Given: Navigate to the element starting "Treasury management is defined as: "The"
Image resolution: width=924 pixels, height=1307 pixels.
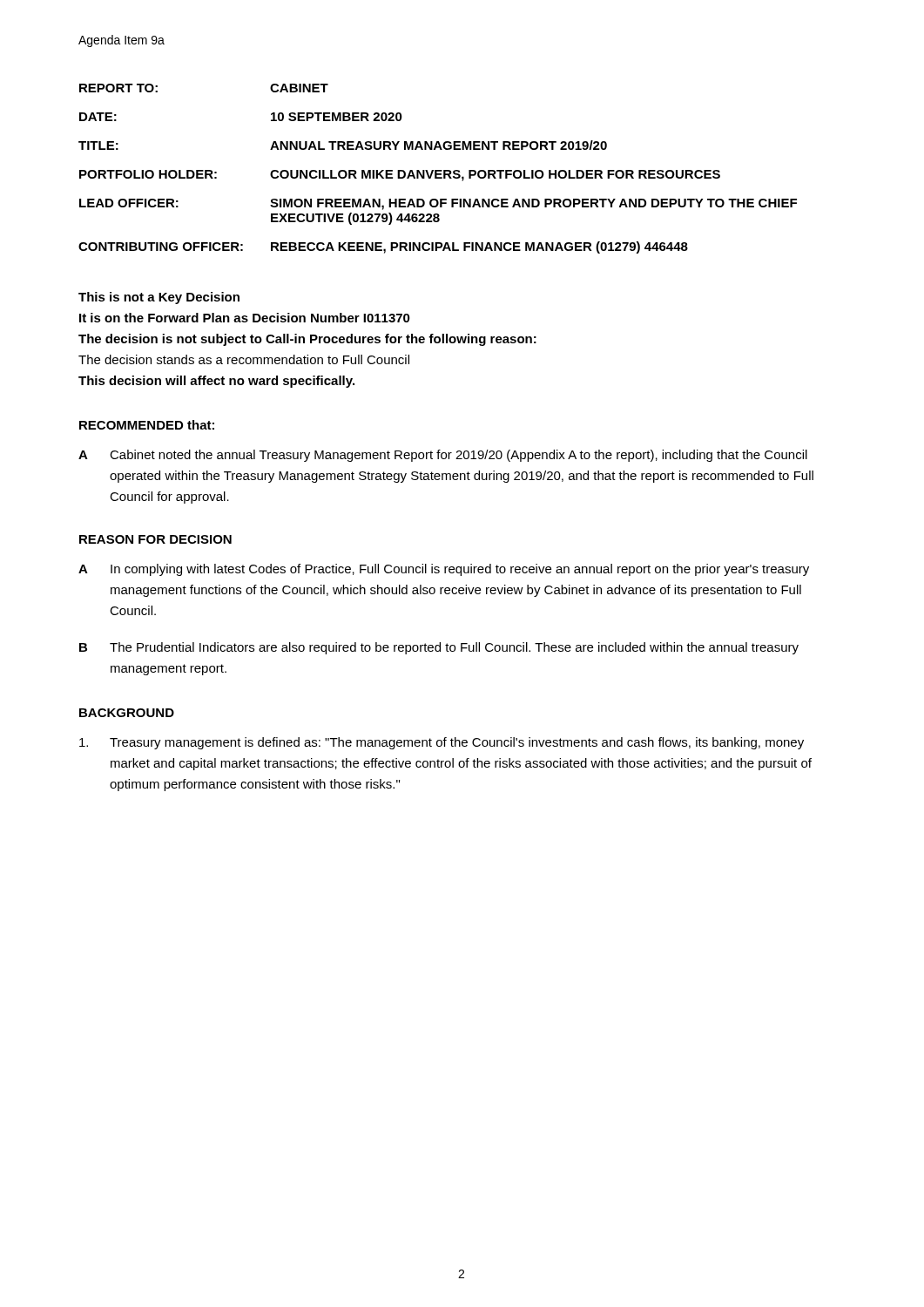Looking at the screenshot, I should point(462,763).
